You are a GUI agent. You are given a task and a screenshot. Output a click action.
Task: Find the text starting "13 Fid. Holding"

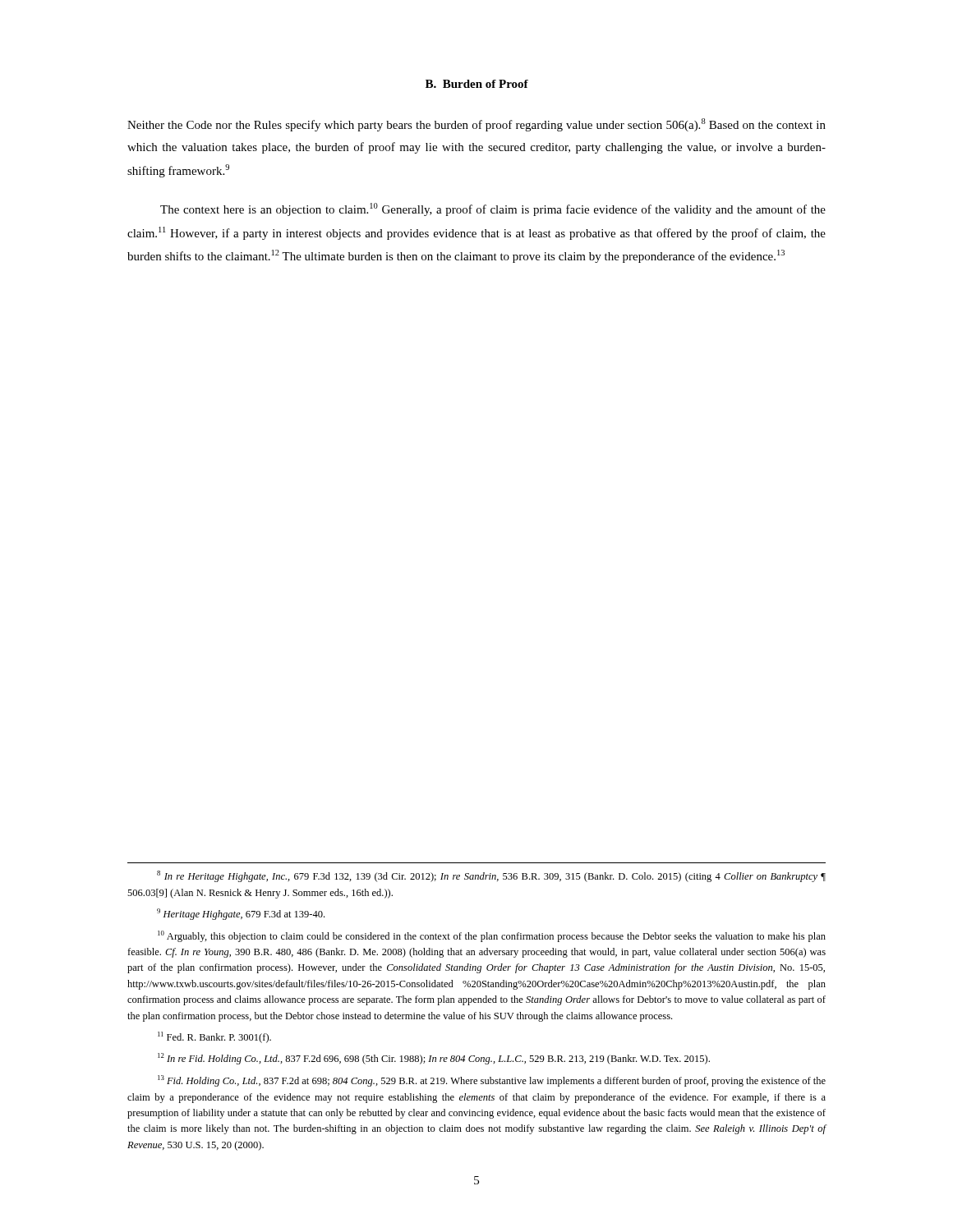coord(476,1112)
